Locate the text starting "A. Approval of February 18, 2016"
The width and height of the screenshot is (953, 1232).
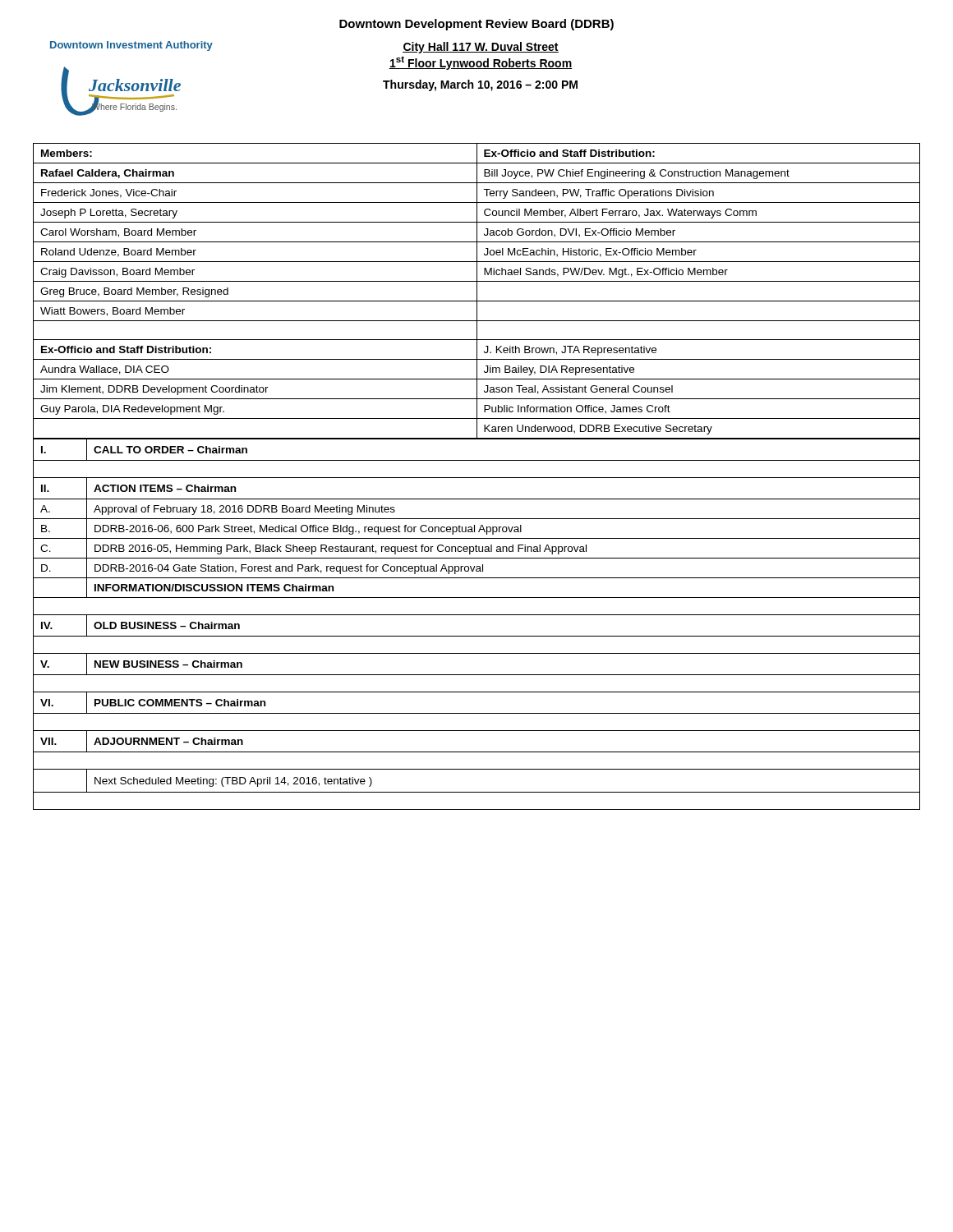tap(476, 509)
